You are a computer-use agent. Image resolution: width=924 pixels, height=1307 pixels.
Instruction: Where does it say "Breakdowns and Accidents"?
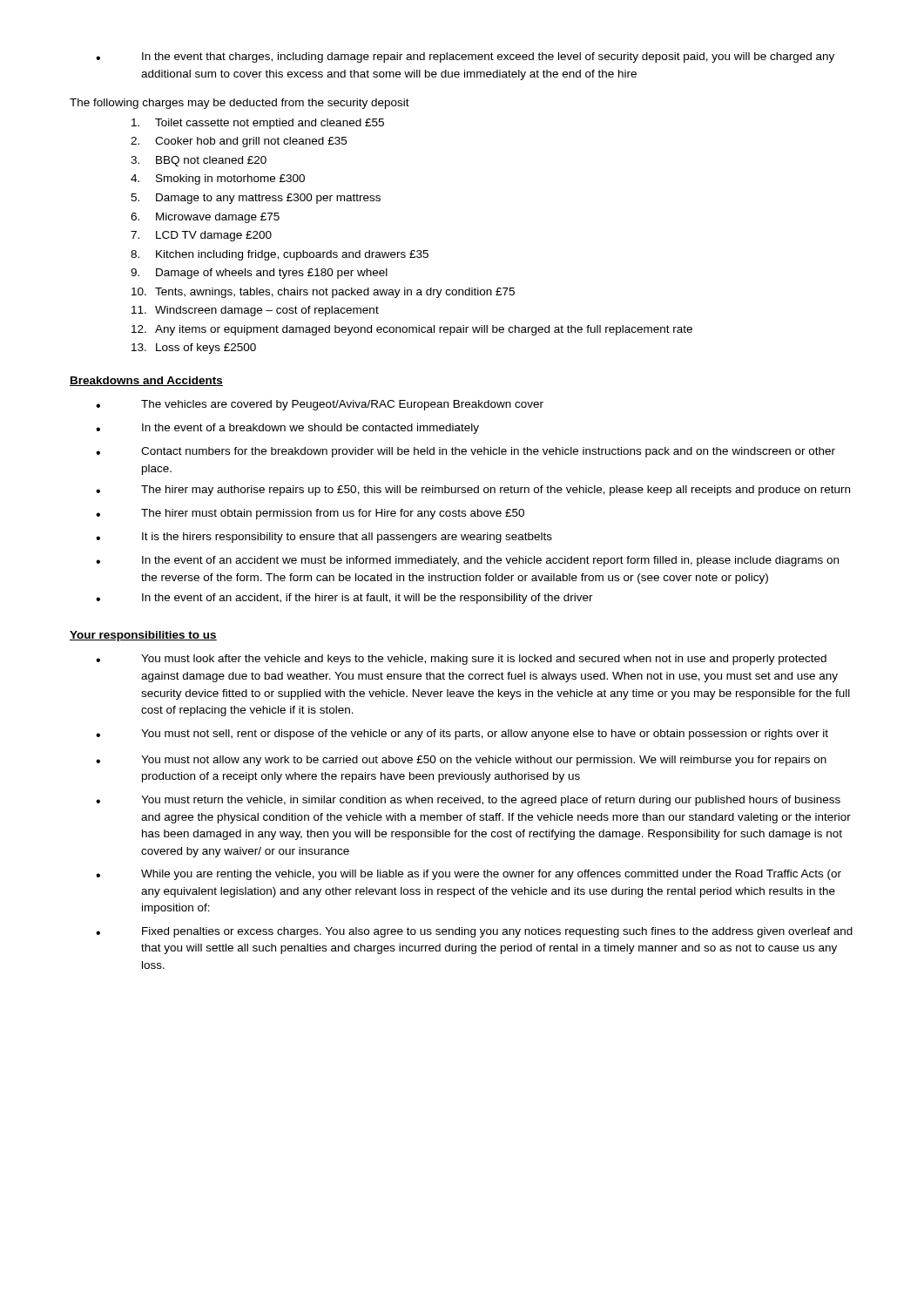[x=146, y=380]
